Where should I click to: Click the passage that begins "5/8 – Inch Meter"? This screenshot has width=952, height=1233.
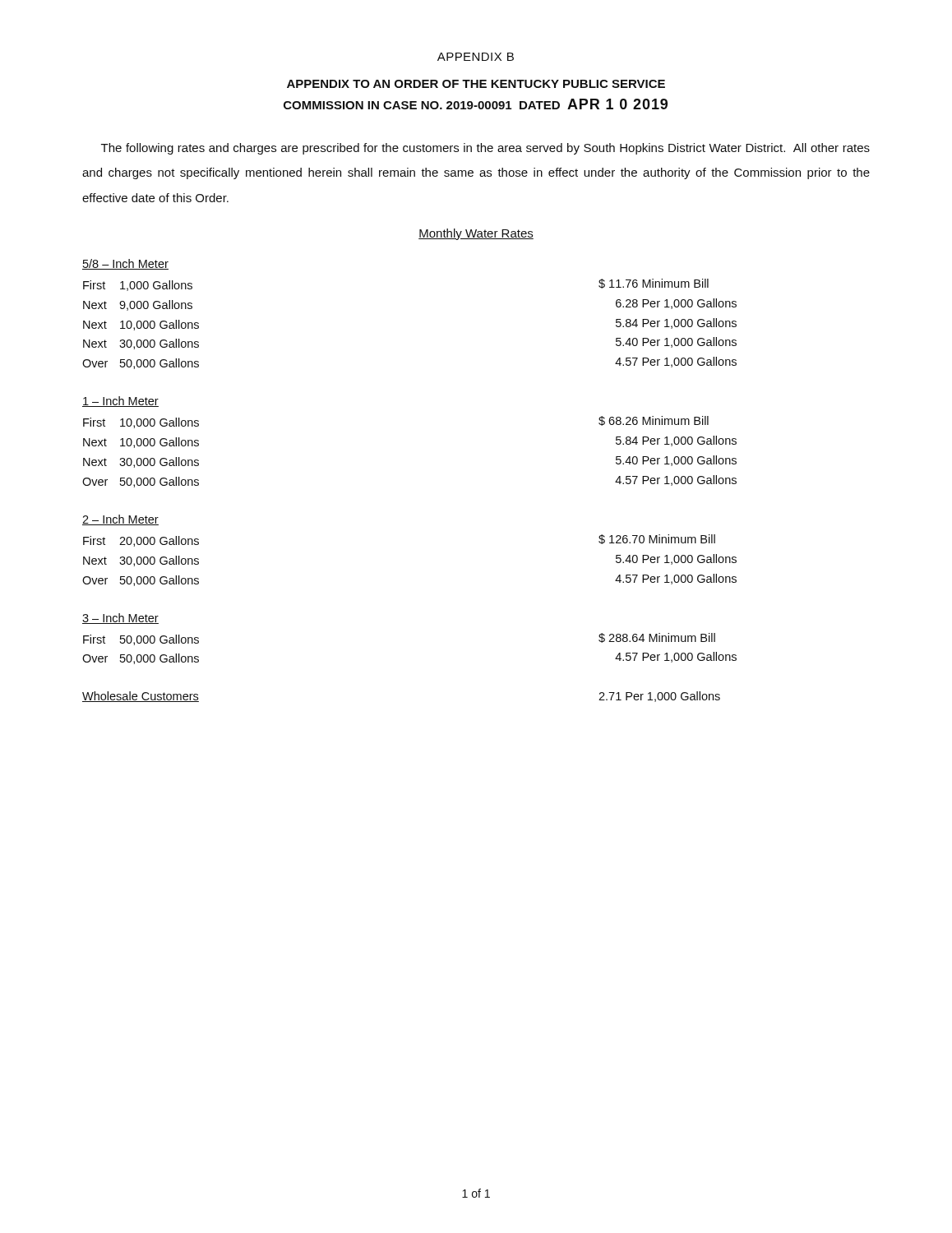[125, 264]
